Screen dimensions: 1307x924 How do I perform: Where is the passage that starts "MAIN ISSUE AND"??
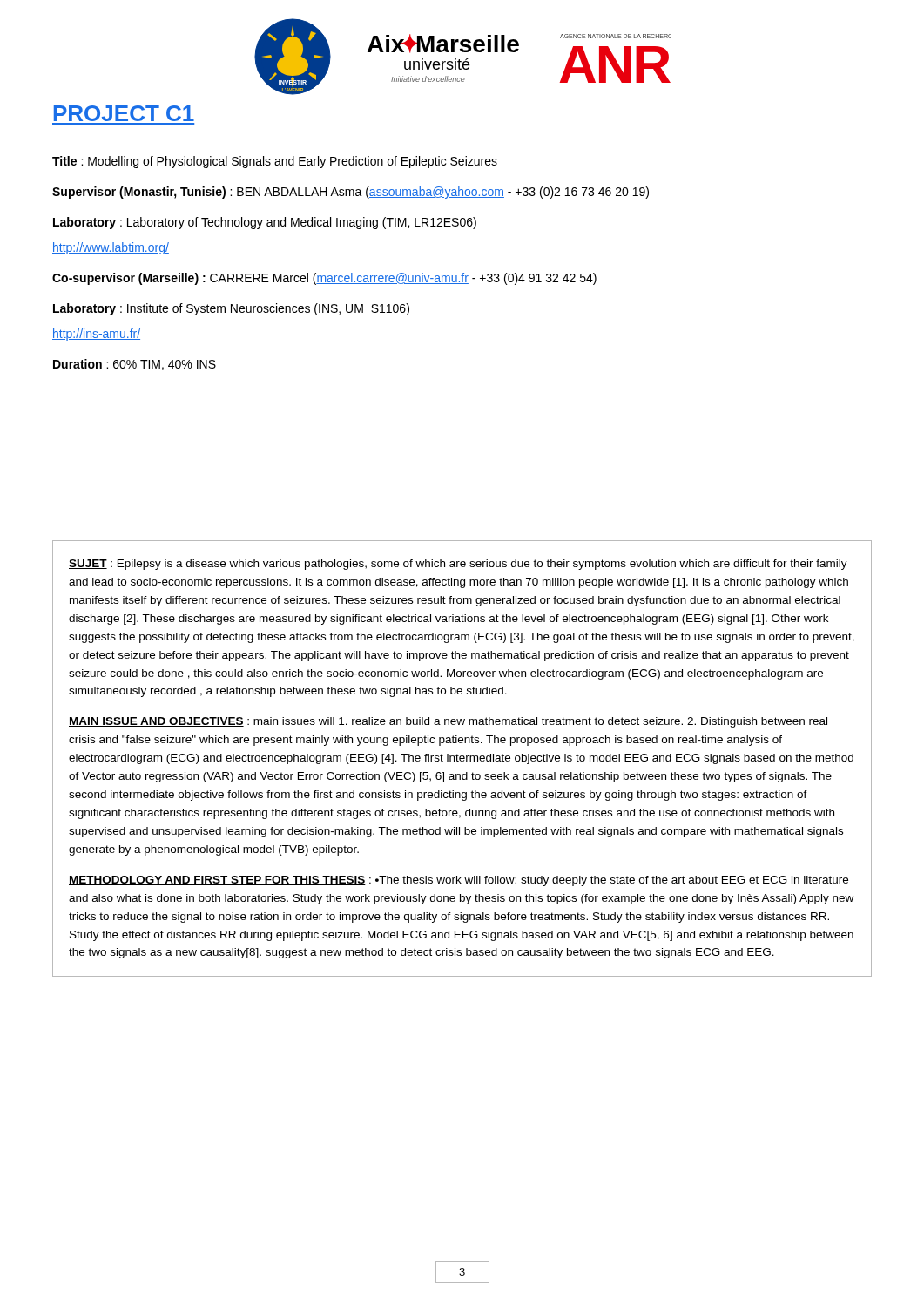point(461,785)
